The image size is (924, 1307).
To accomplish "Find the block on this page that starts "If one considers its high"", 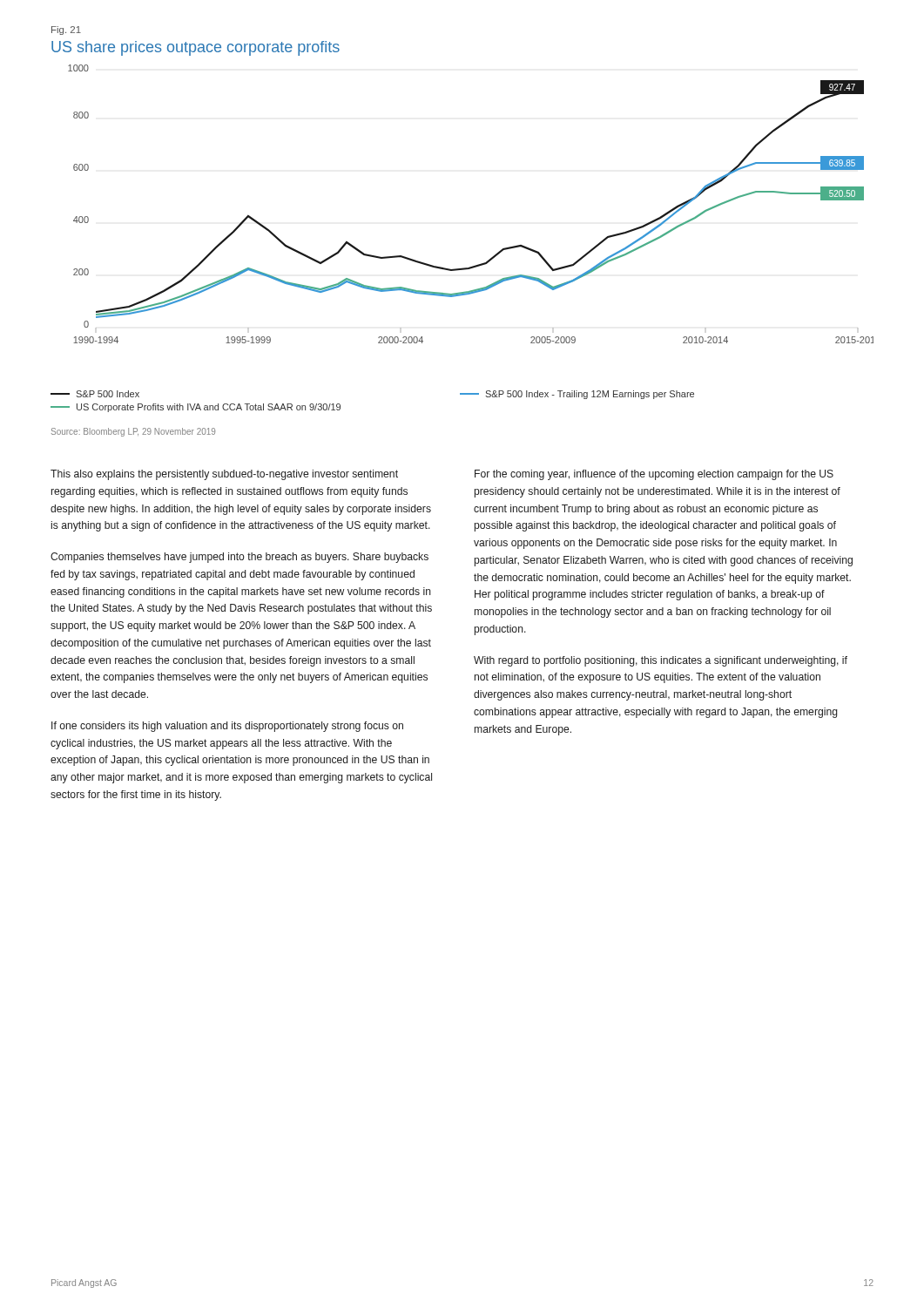I will [242, 760].
